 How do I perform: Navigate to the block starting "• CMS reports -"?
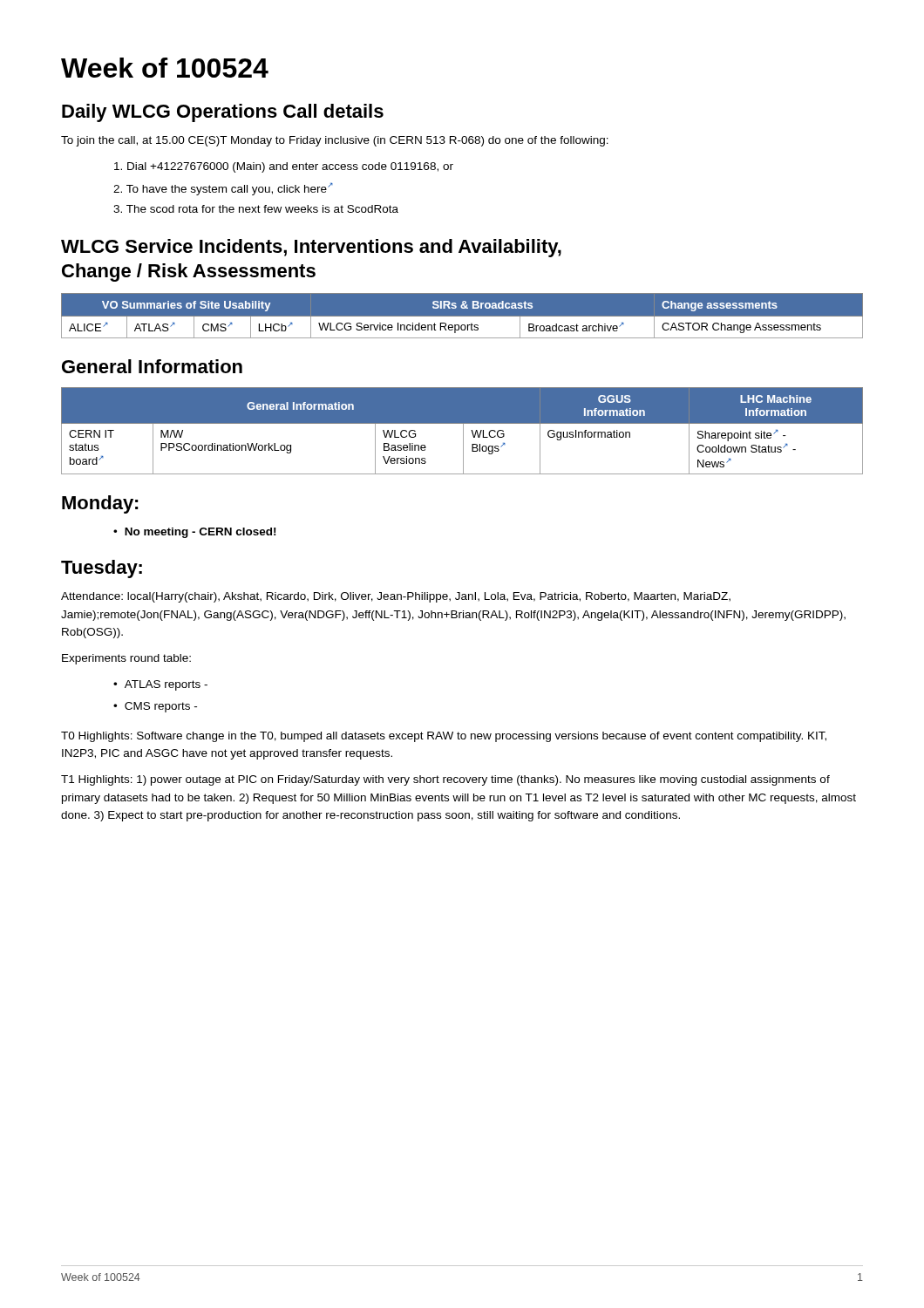tap(155, 707)
